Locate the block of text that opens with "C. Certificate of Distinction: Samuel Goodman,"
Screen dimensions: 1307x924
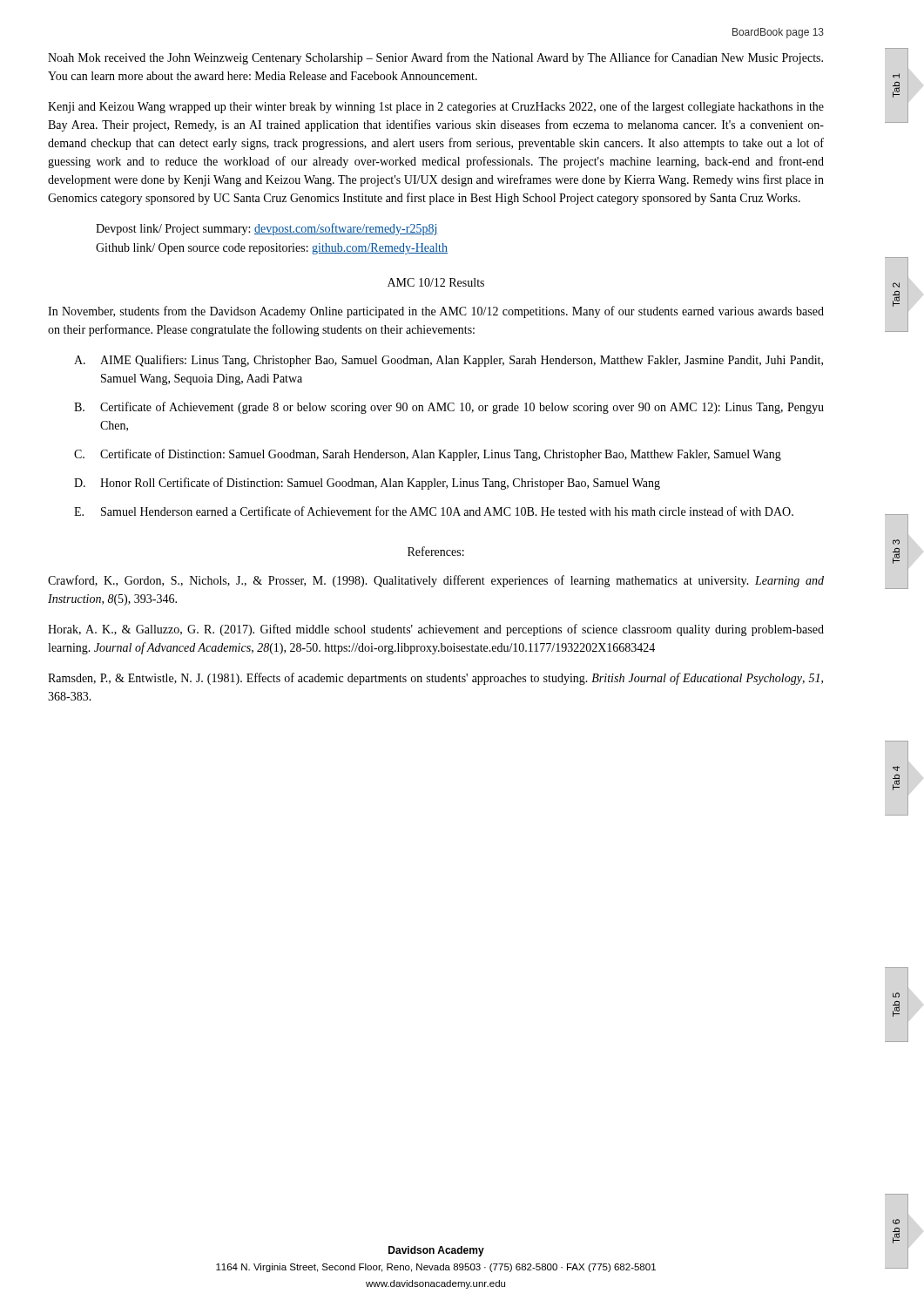[449, 454]
